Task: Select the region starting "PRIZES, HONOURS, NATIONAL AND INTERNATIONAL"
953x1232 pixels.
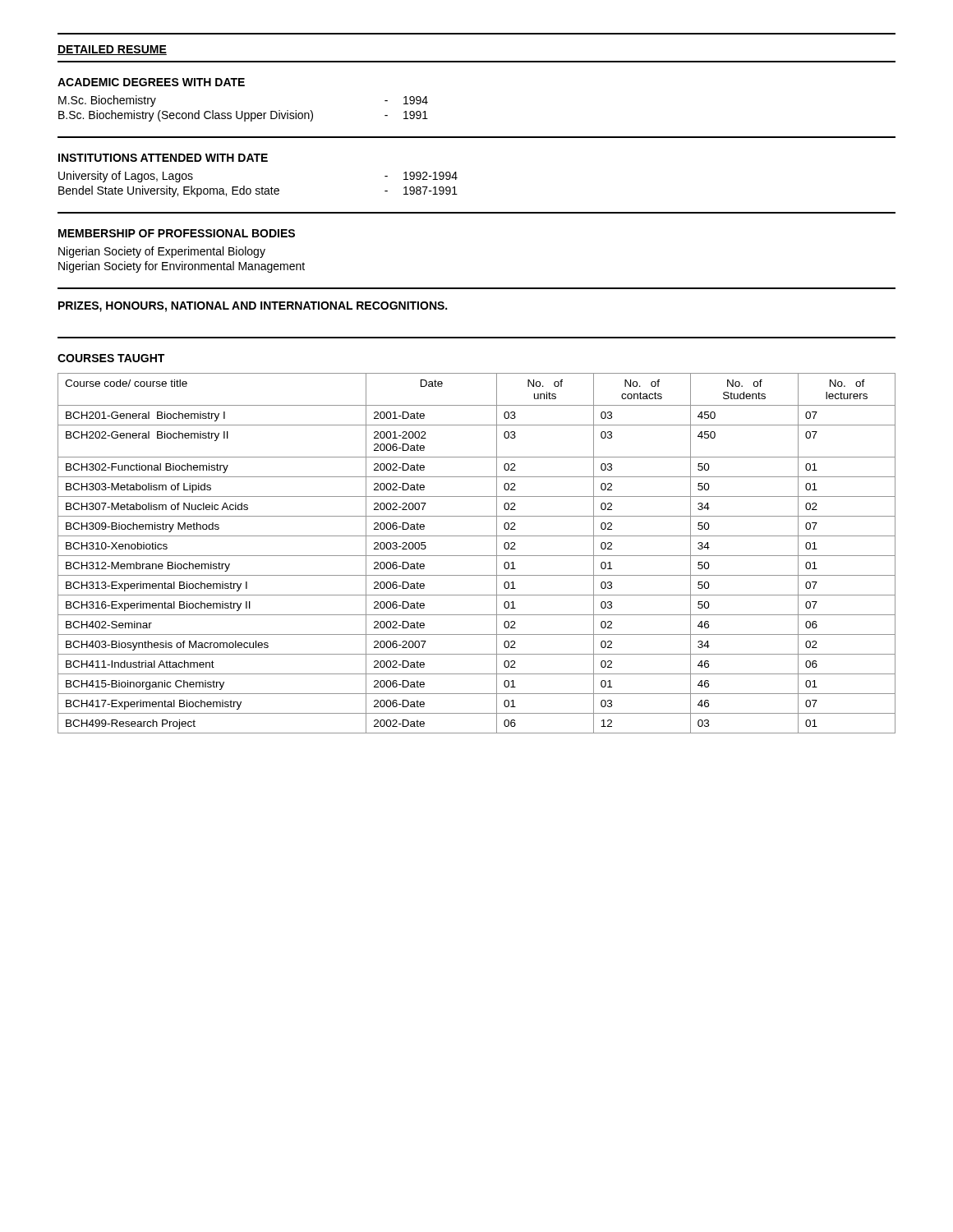Action: coord(253,306)
